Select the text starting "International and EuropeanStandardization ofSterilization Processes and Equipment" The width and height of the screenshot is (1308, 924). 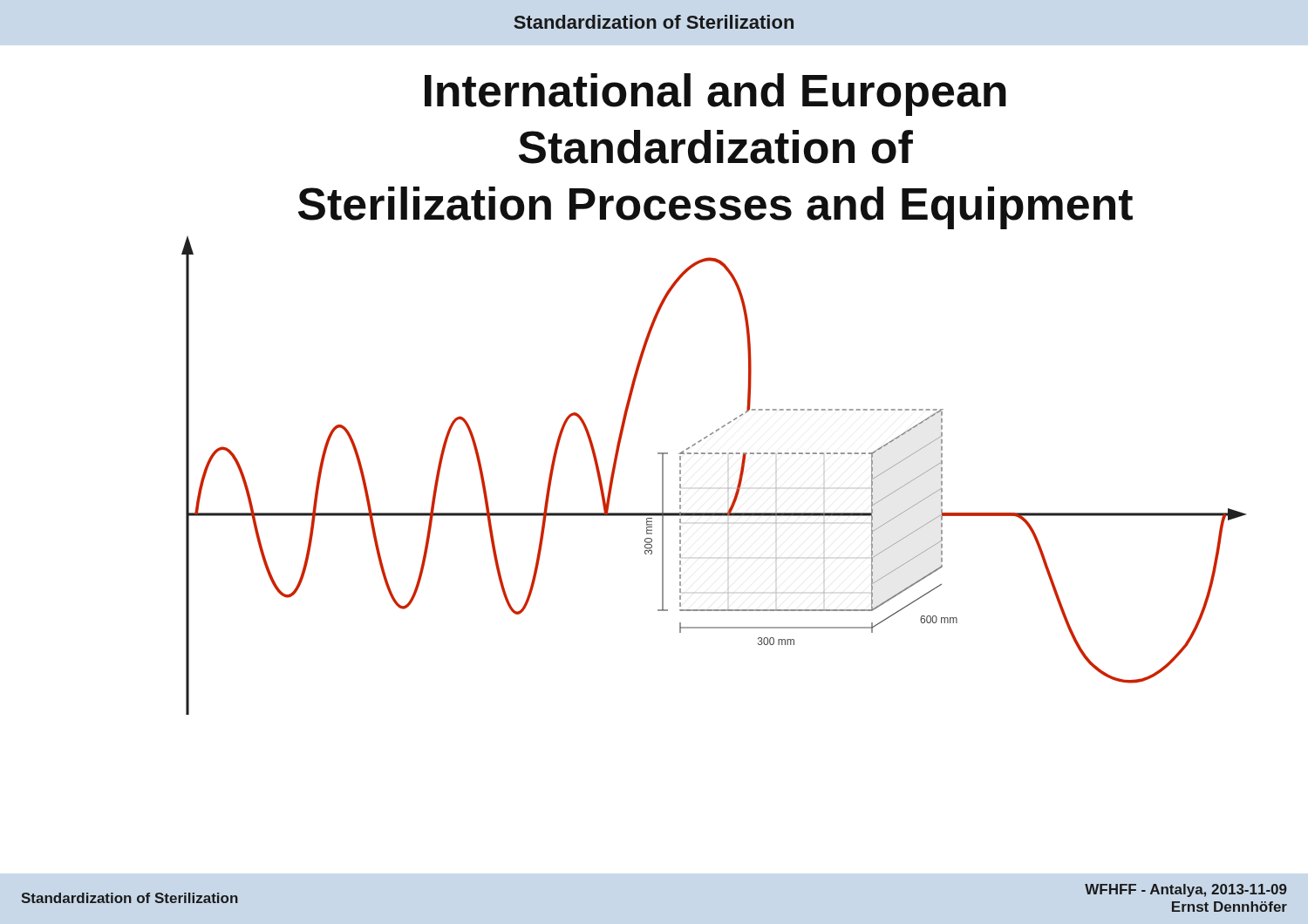coord(715,148)
